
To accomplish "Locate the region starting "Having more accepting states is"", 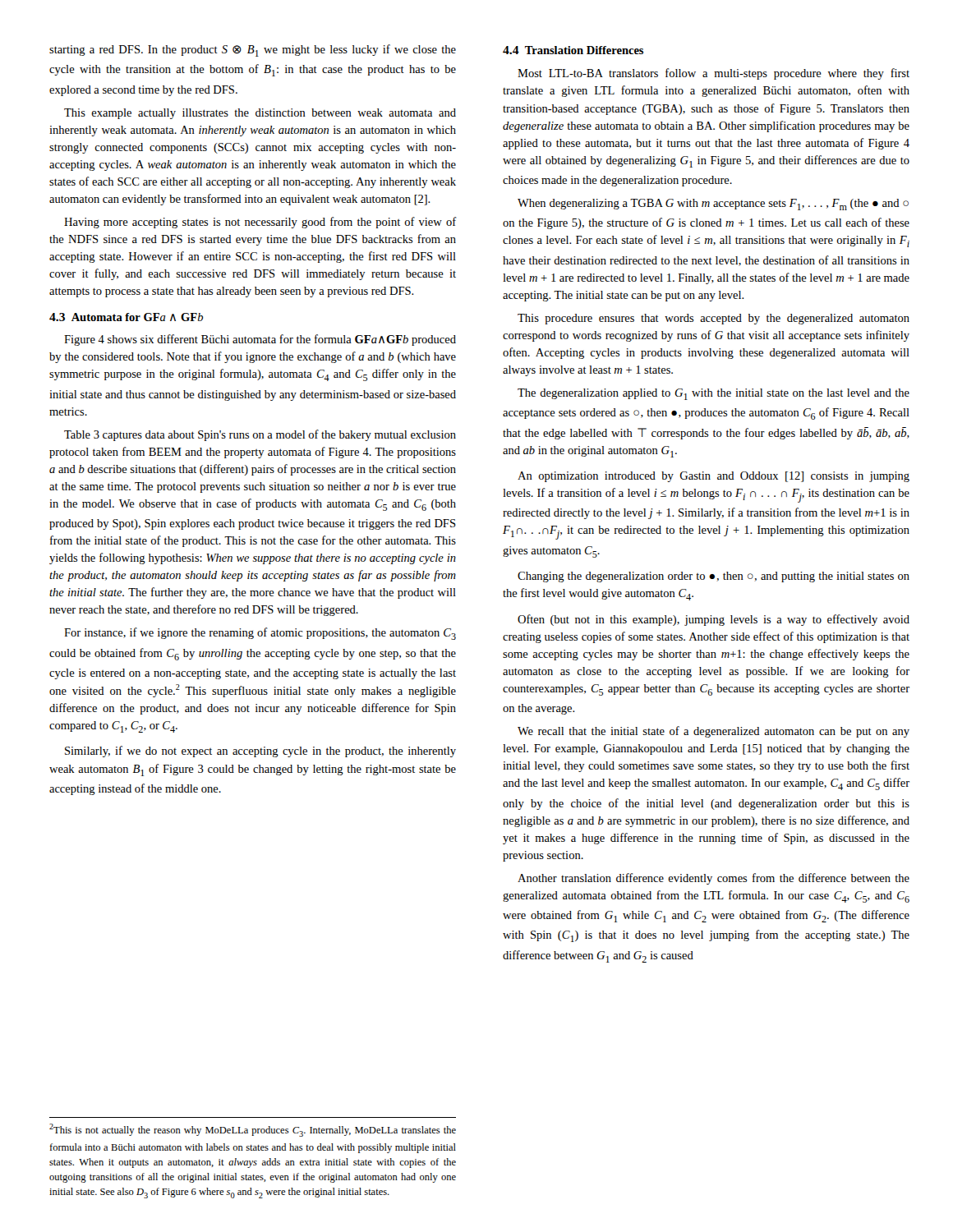I will tap(253, 257).
